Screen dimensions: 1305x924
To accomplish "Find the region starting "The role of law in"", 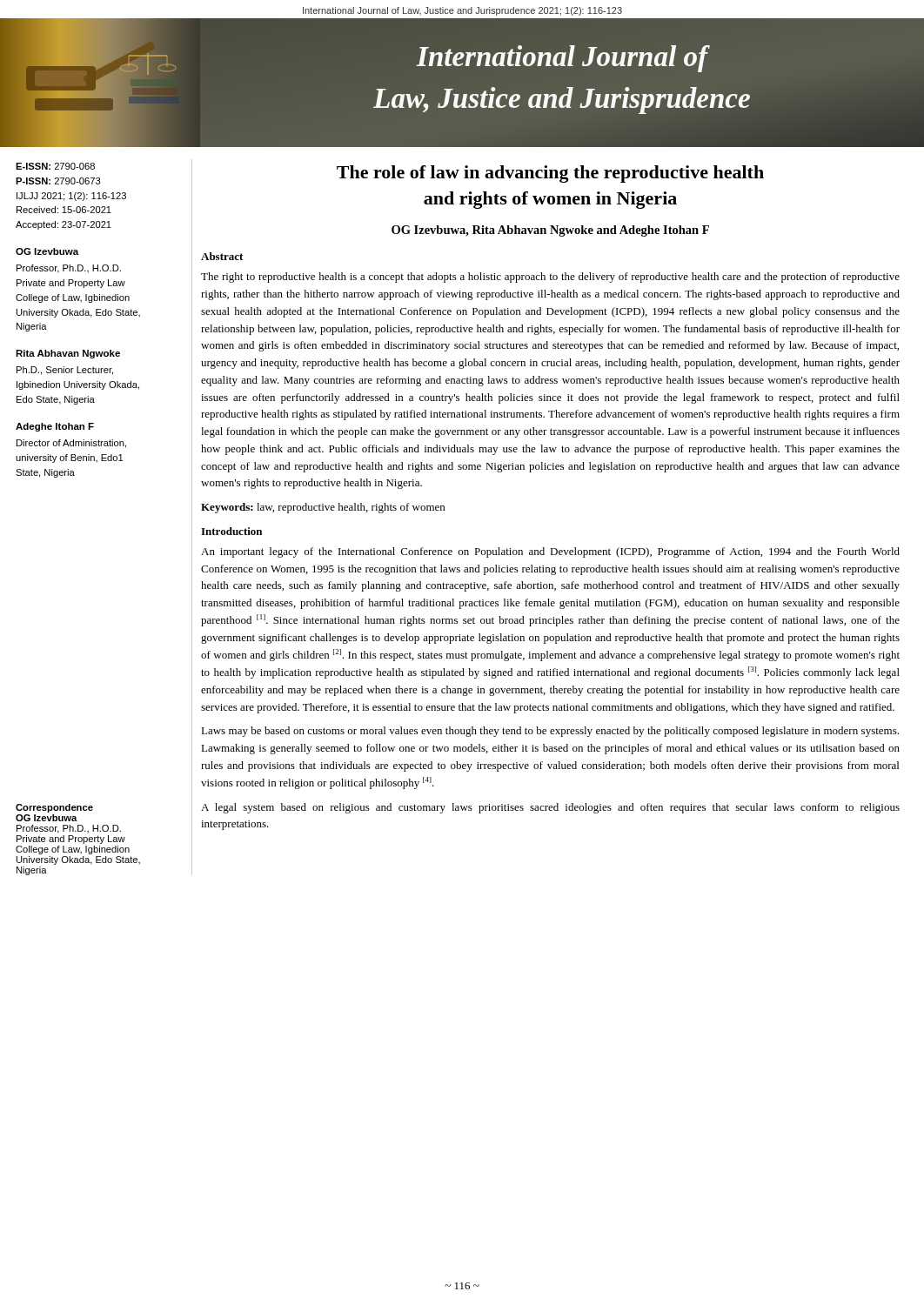I will pyautogui.click(x=550, y=185).
